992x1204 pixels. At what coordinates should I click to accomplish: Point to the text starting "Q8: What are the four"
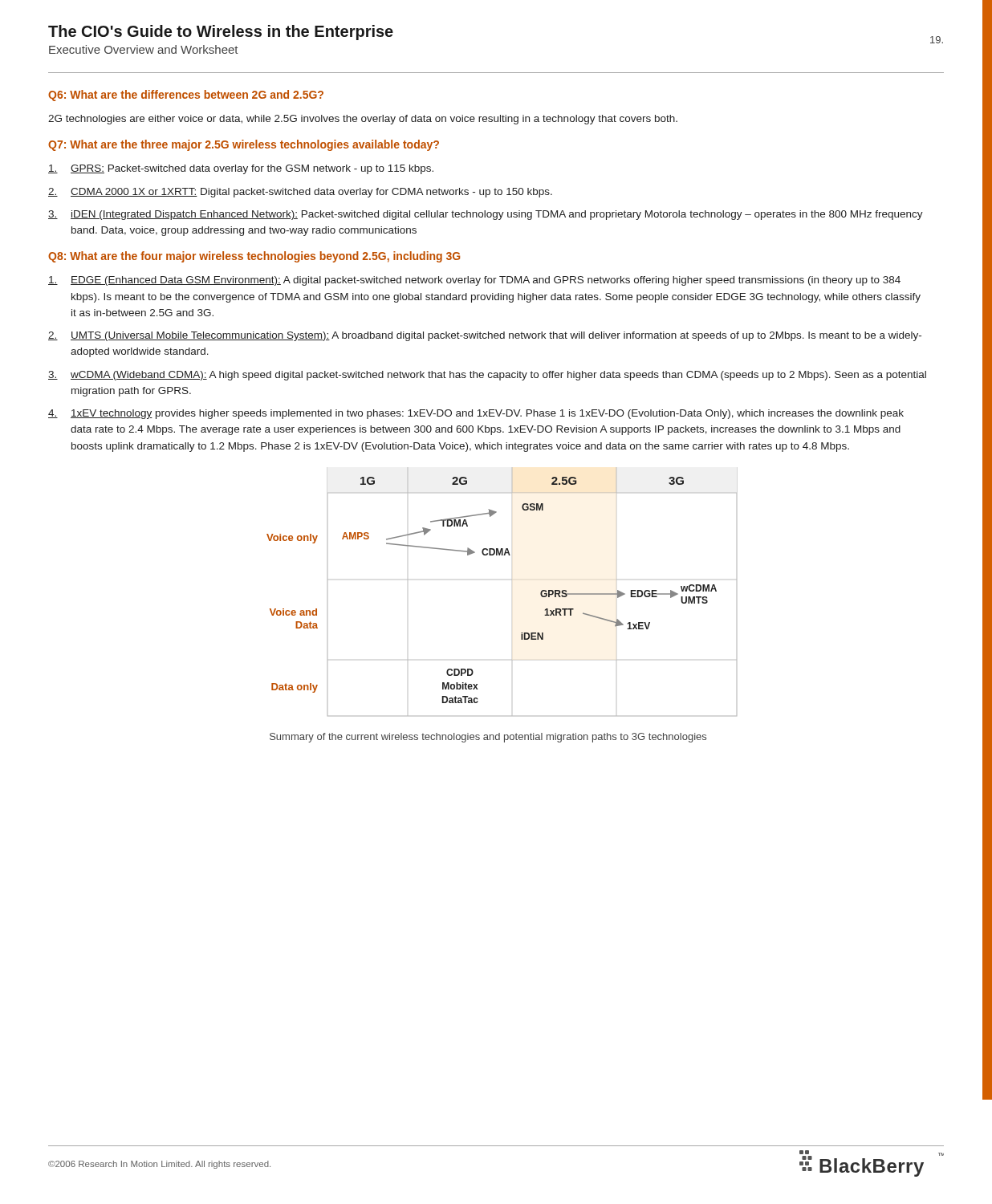pyautogui.click(x=254, y=256)
